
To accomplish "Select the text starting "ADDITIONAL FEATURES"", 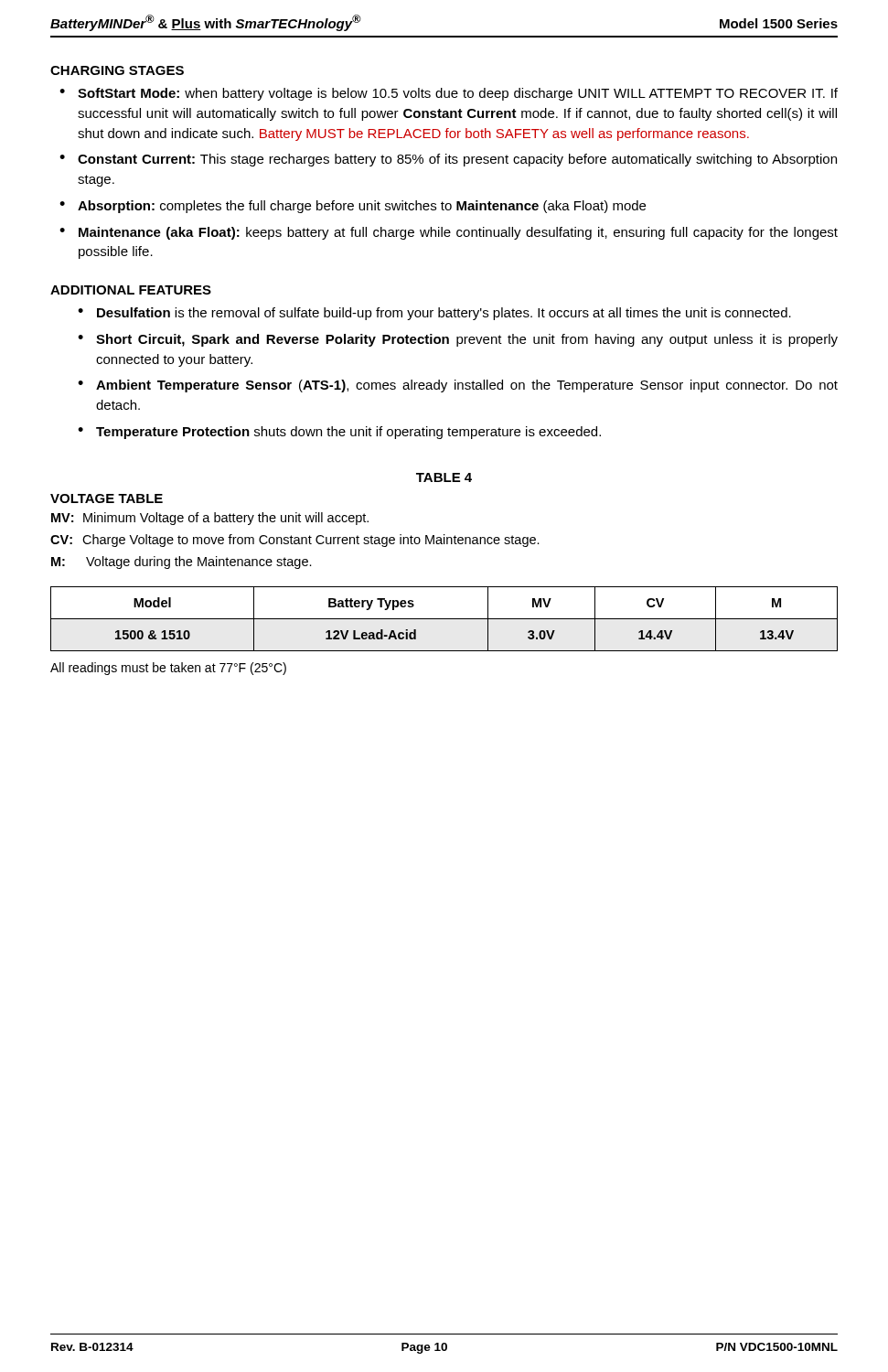I will pos(131,289).
